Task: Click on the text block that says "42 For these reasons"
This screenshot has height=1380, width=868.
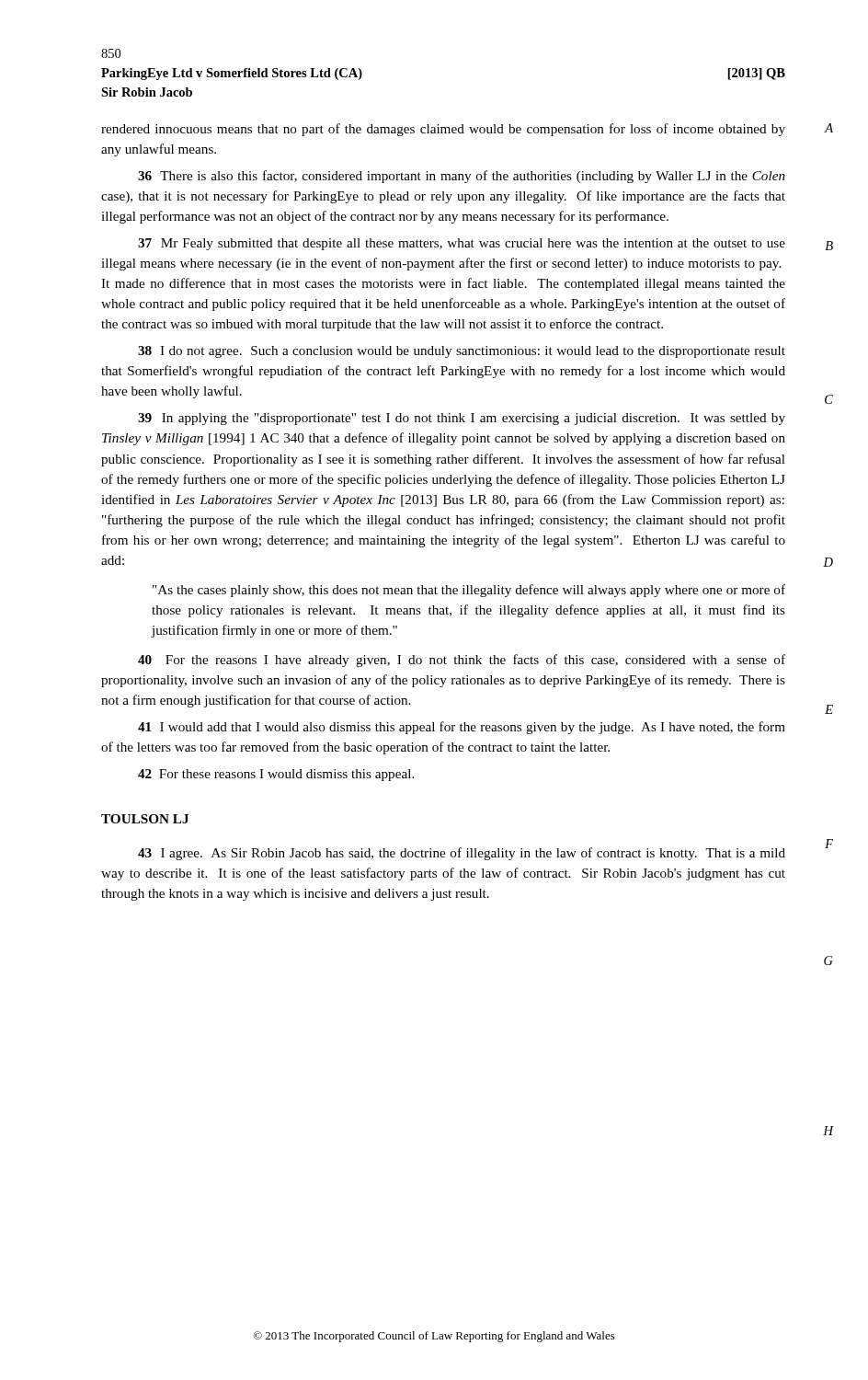Action: (x=276, y=775)
